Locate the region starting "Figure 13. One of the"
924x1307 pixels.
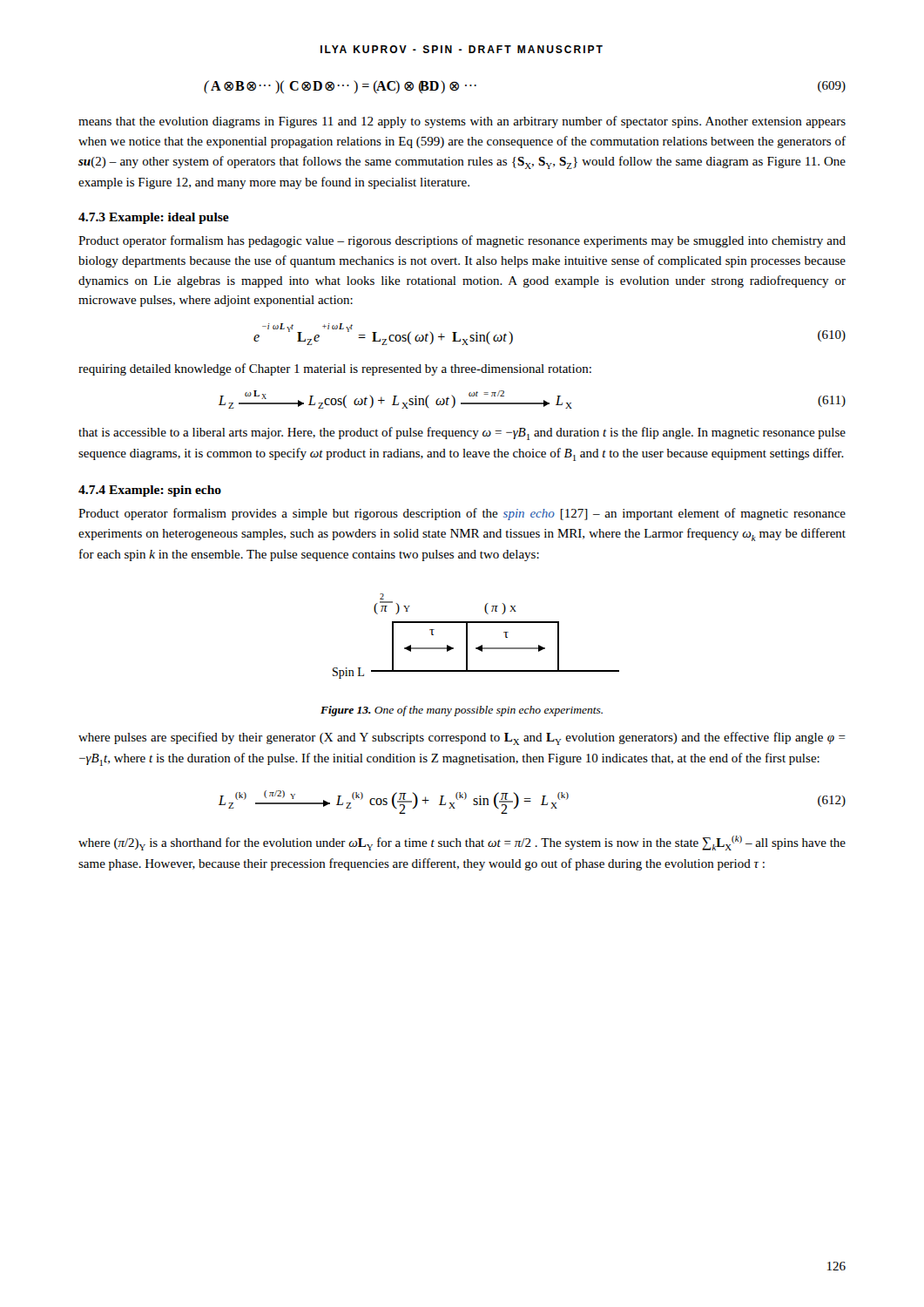[462, 709]
